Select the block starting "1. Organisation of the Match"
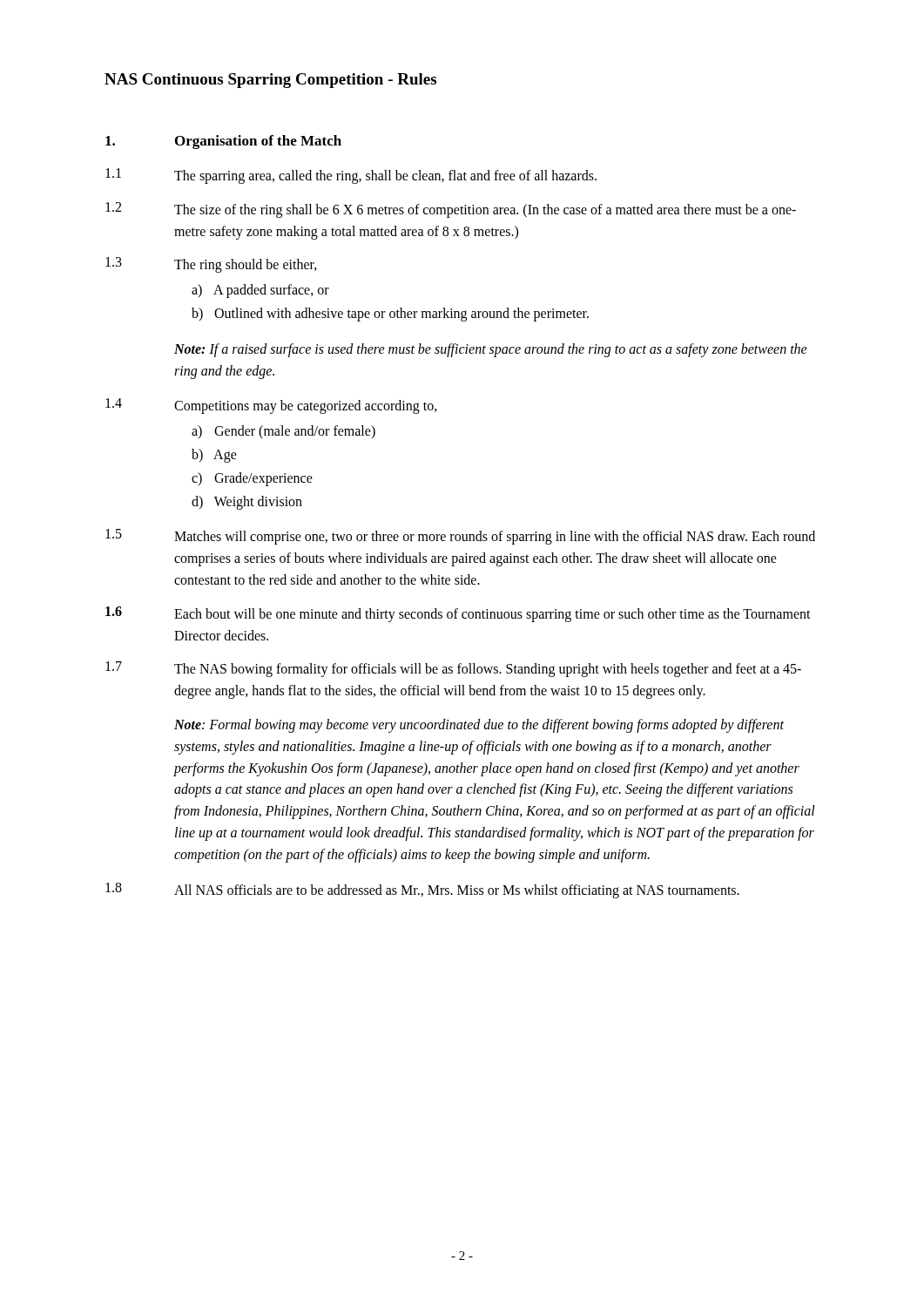Image resolution: width=924 pixels, height=1307 pixels. (223, 141)
